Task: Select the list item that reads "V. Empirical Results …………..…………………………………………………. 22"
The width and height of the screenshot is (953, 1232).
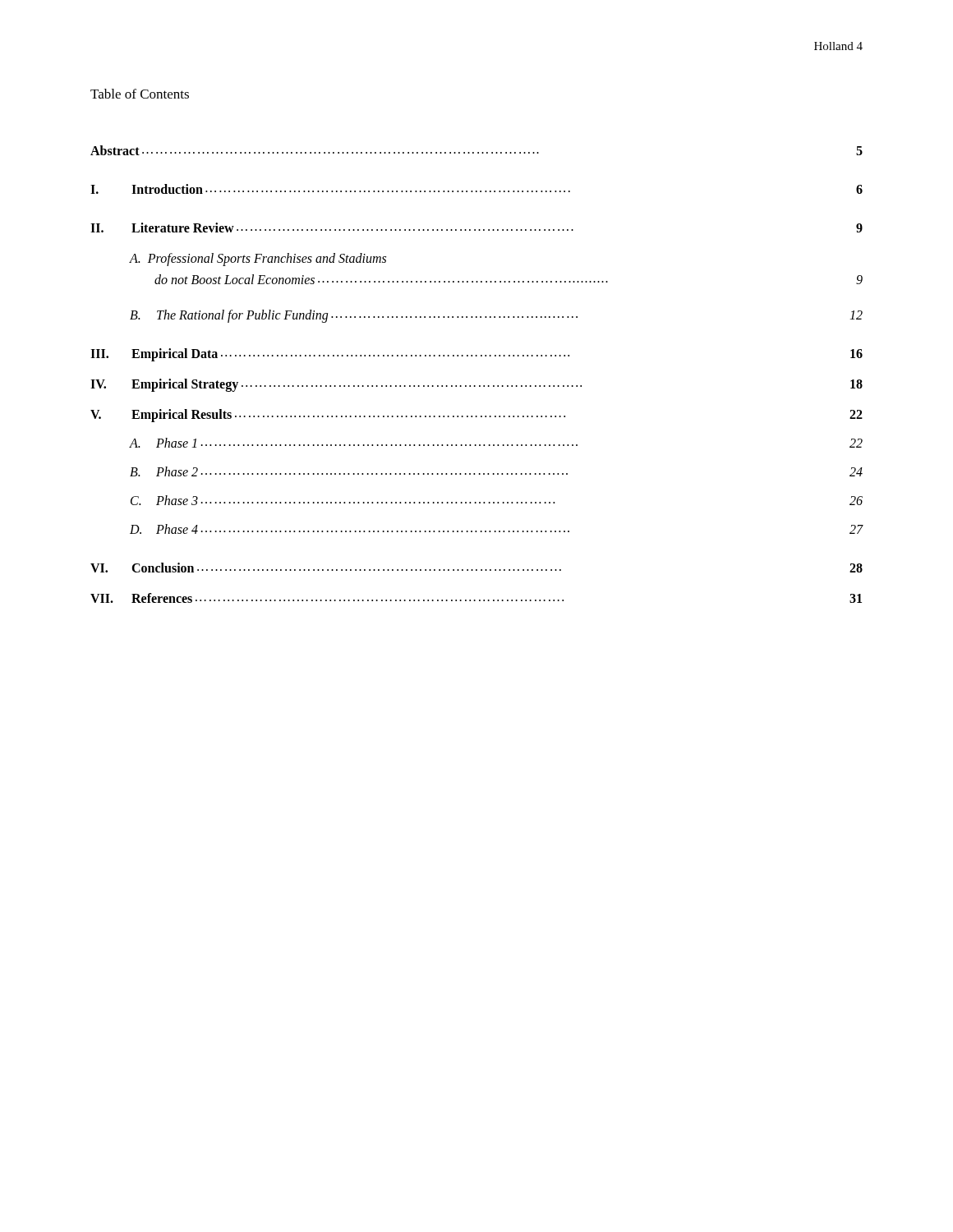Action: tap(476, 415)
